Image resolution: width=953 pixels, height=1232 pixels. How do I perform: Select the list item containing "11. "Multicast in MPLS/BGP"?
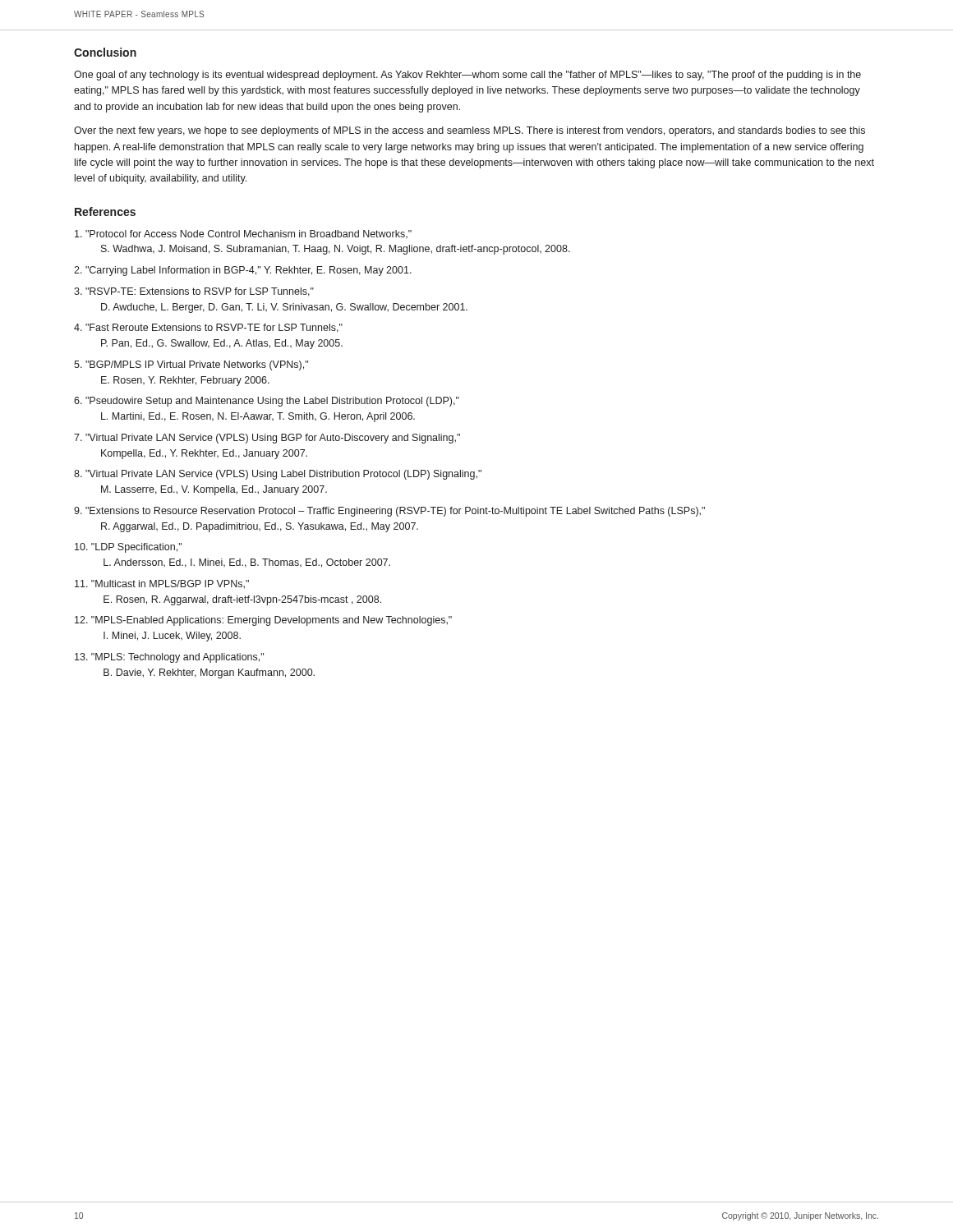coord(228,592)
